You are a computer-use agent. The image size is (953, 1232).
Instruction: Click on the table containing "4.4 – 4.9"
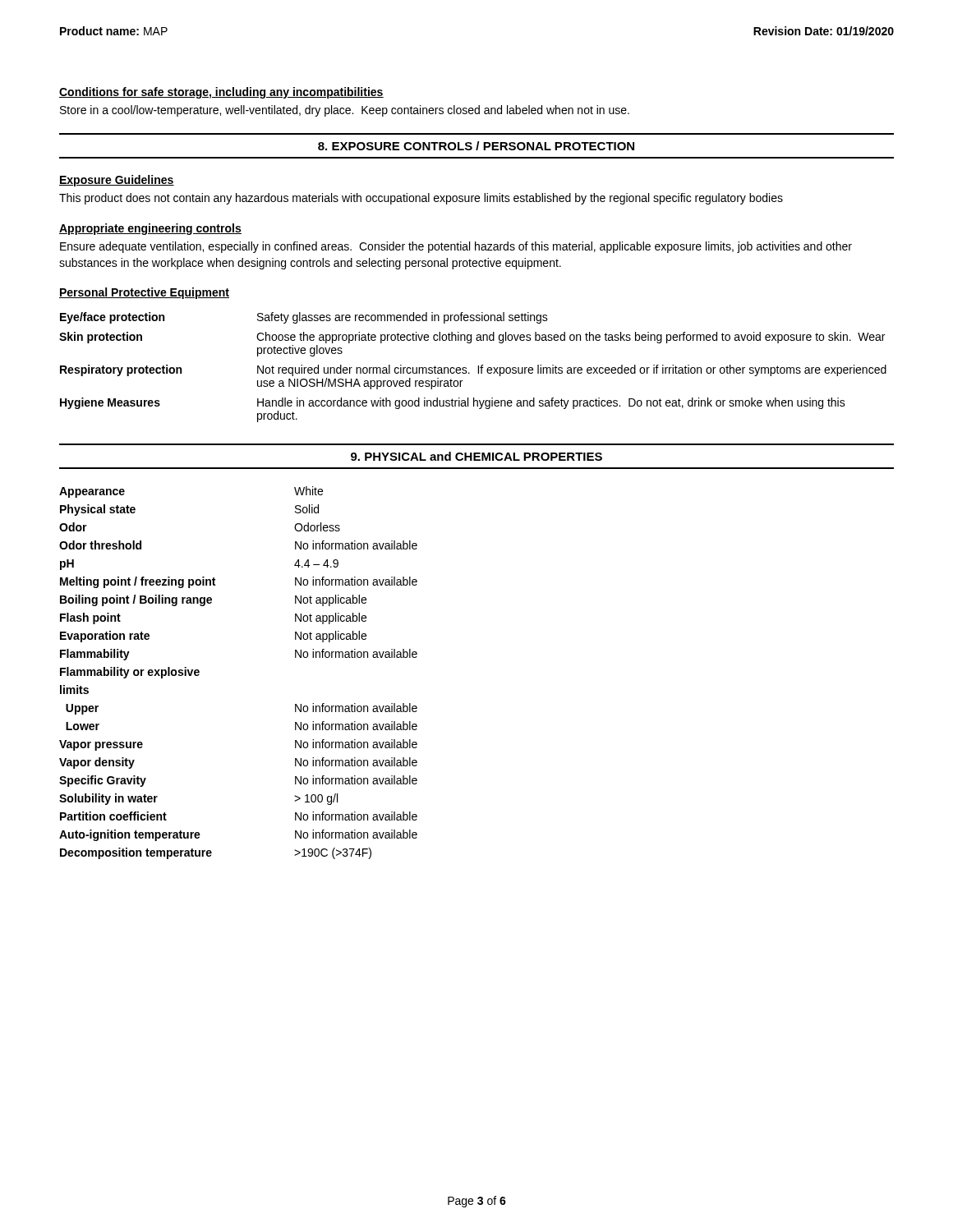(476, 672)
